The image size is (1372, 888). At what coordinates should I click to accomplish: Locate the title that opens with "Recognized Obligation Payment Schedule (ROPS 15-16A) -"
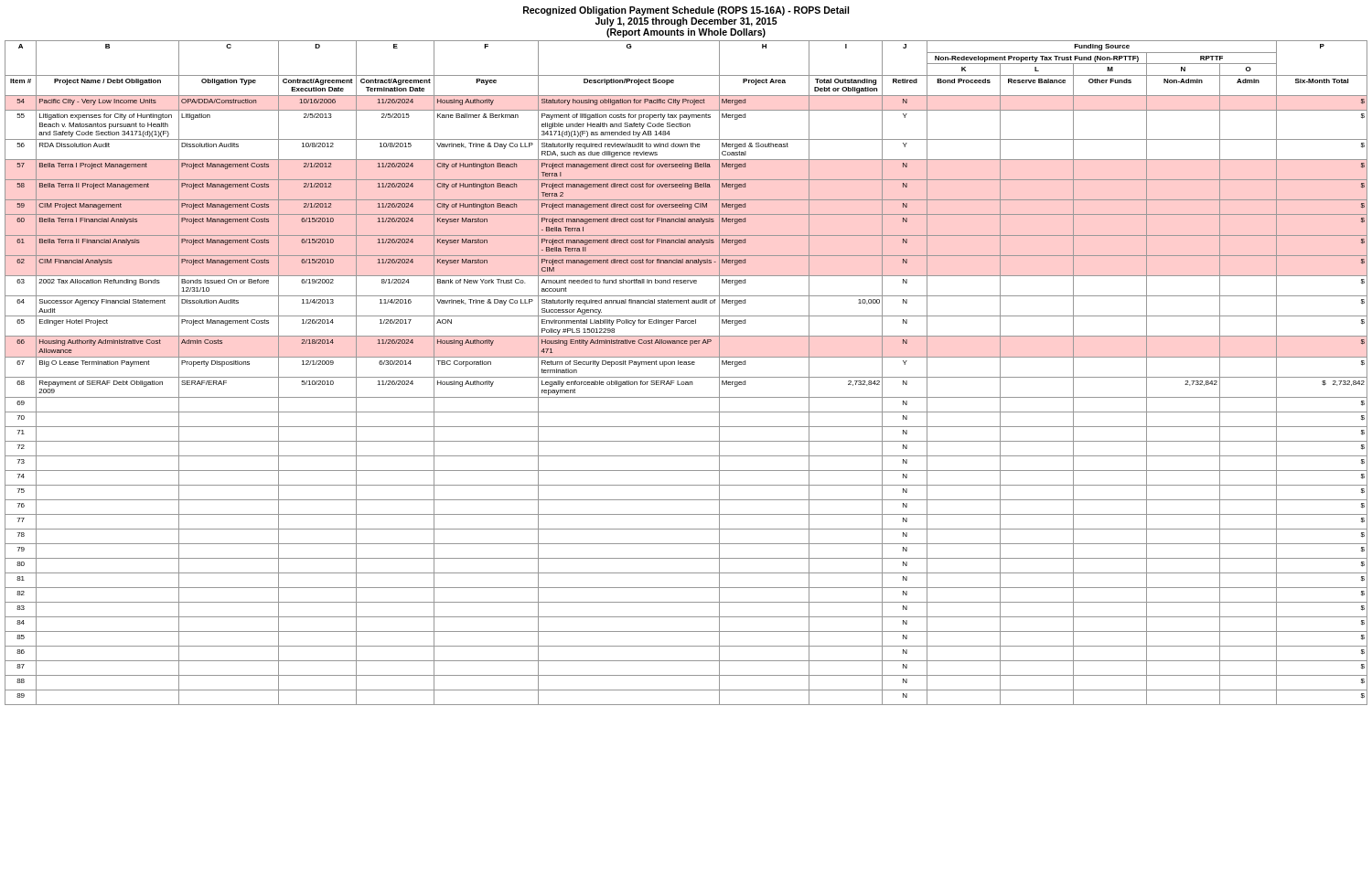[x=686, y=21]
